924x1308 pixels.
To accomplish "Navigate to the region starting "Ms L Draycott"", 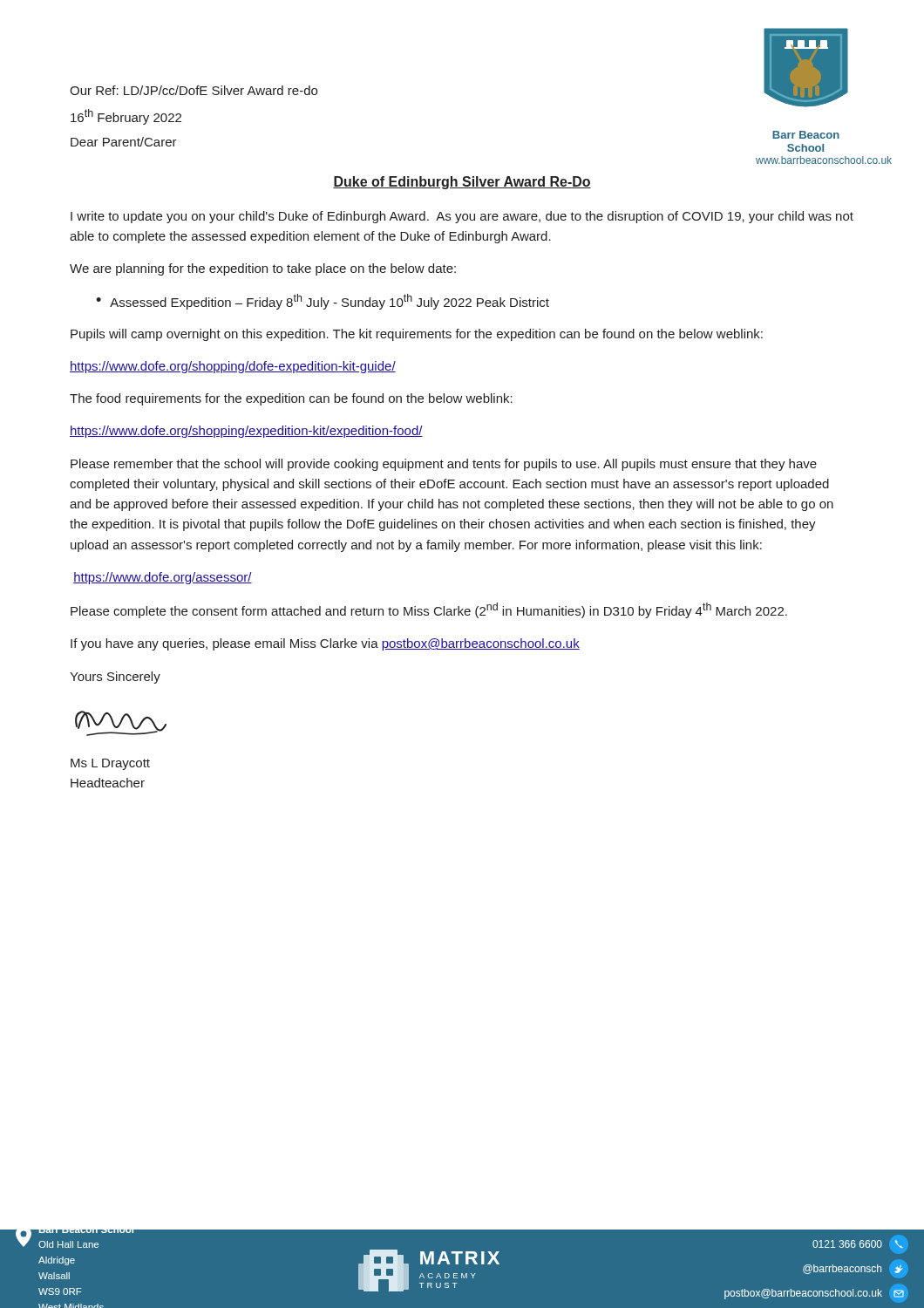I will tap(110, 773).
